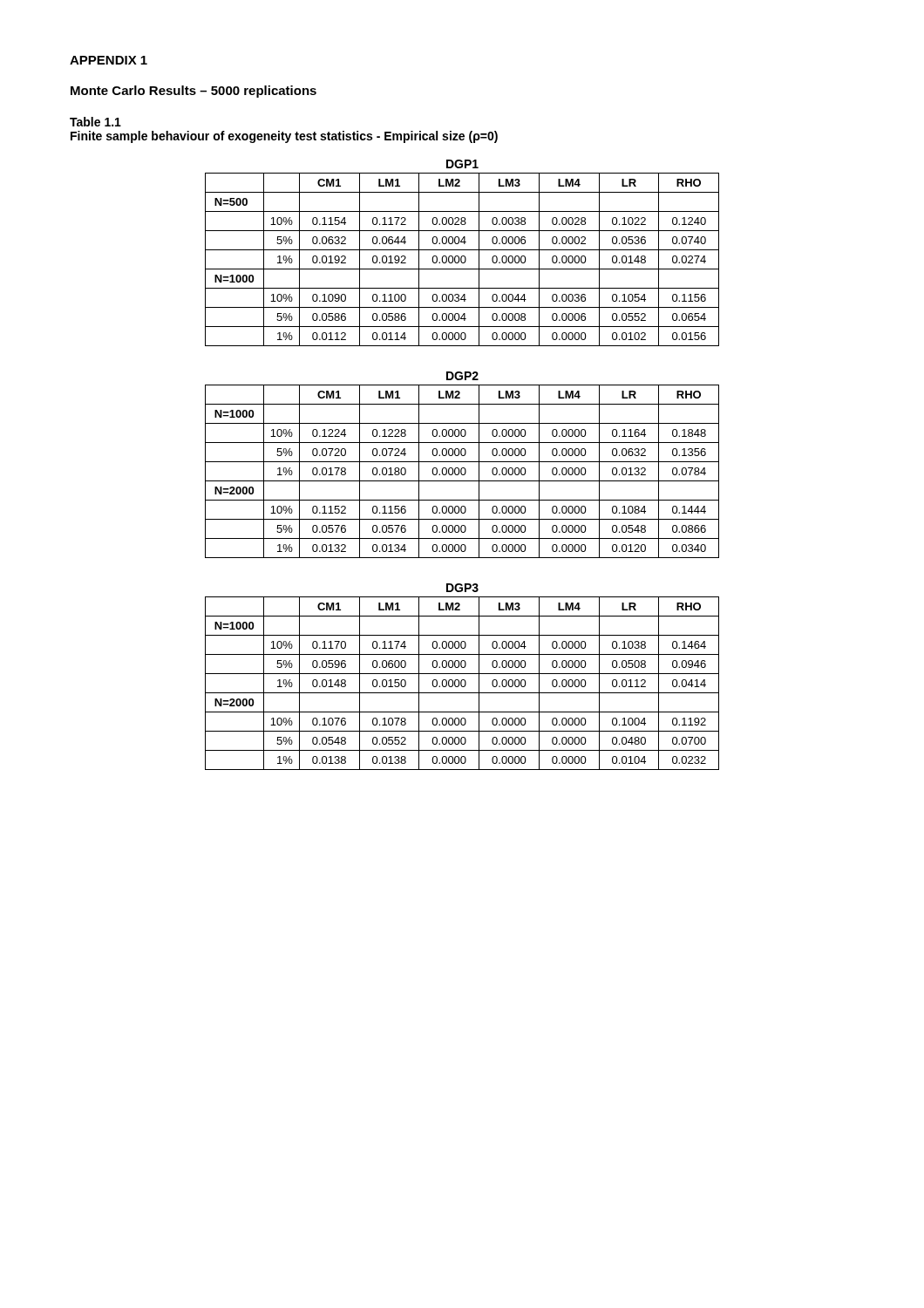Find the section header that reads "APPENDIX 1"
Screen dimensions: 1308x924
click(x=109, y=60)
